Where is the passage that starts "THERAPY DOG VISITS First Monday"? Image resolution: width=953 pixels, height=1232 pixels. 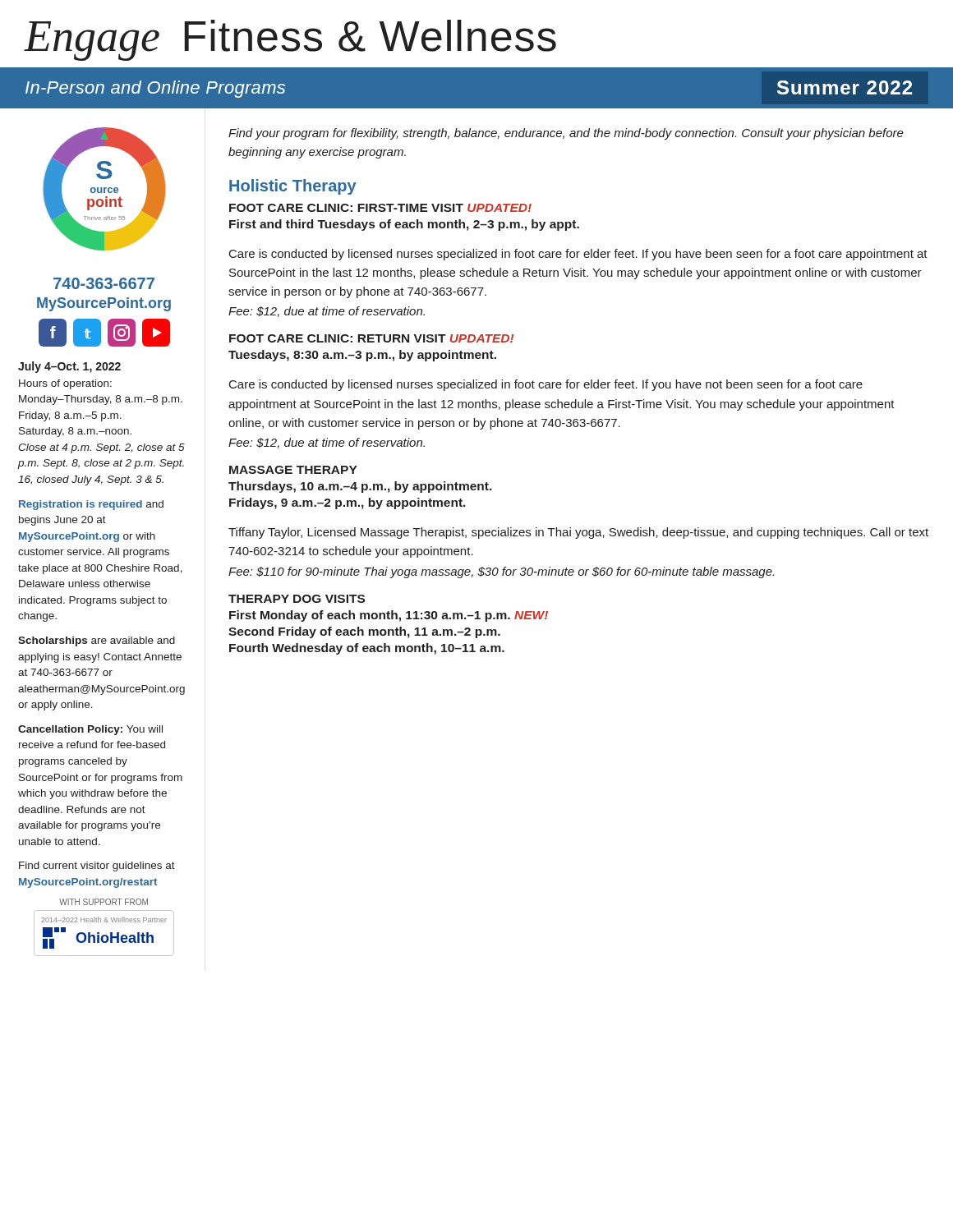(x=297, y=599)
